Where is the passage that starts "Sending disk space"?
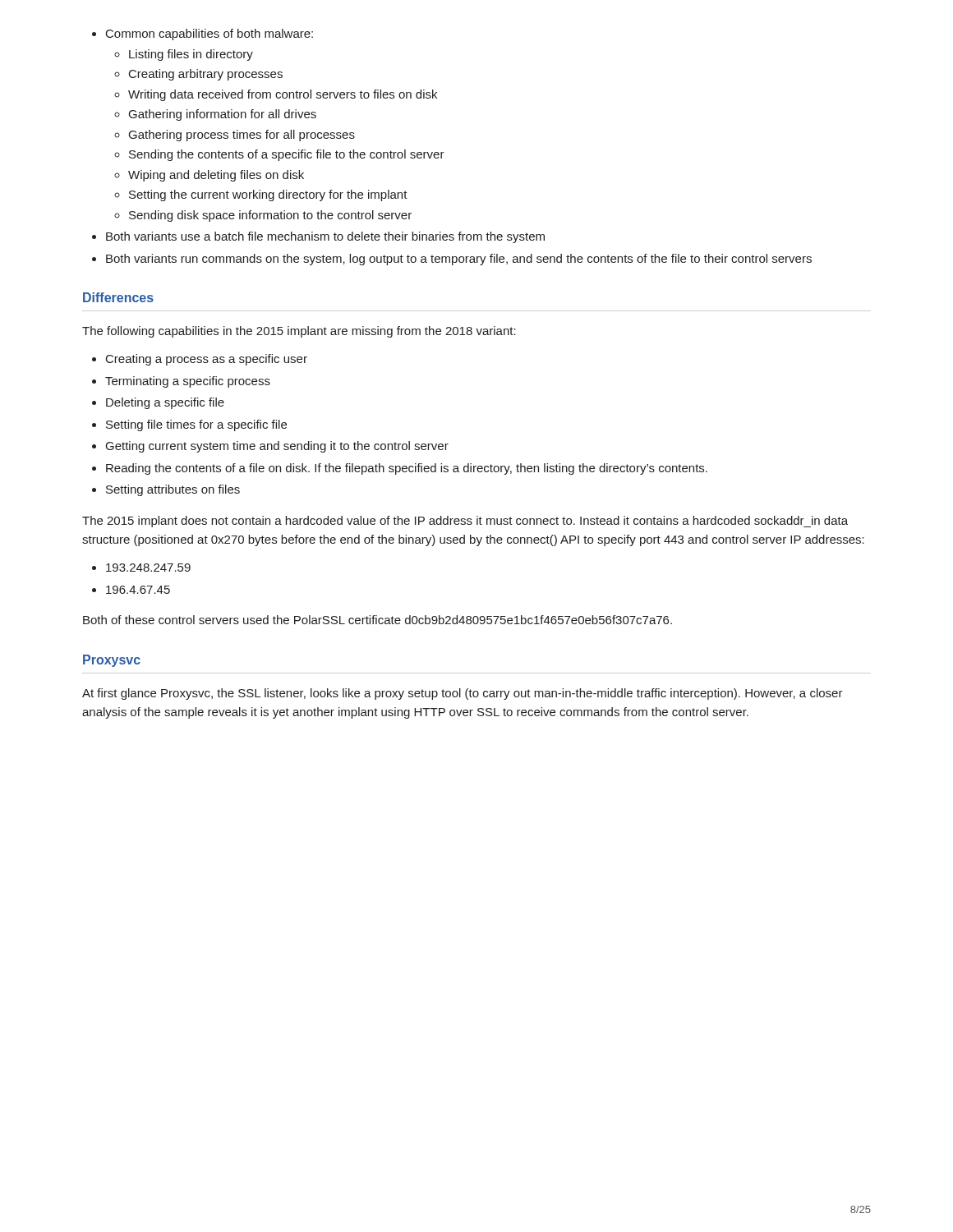 270,214
